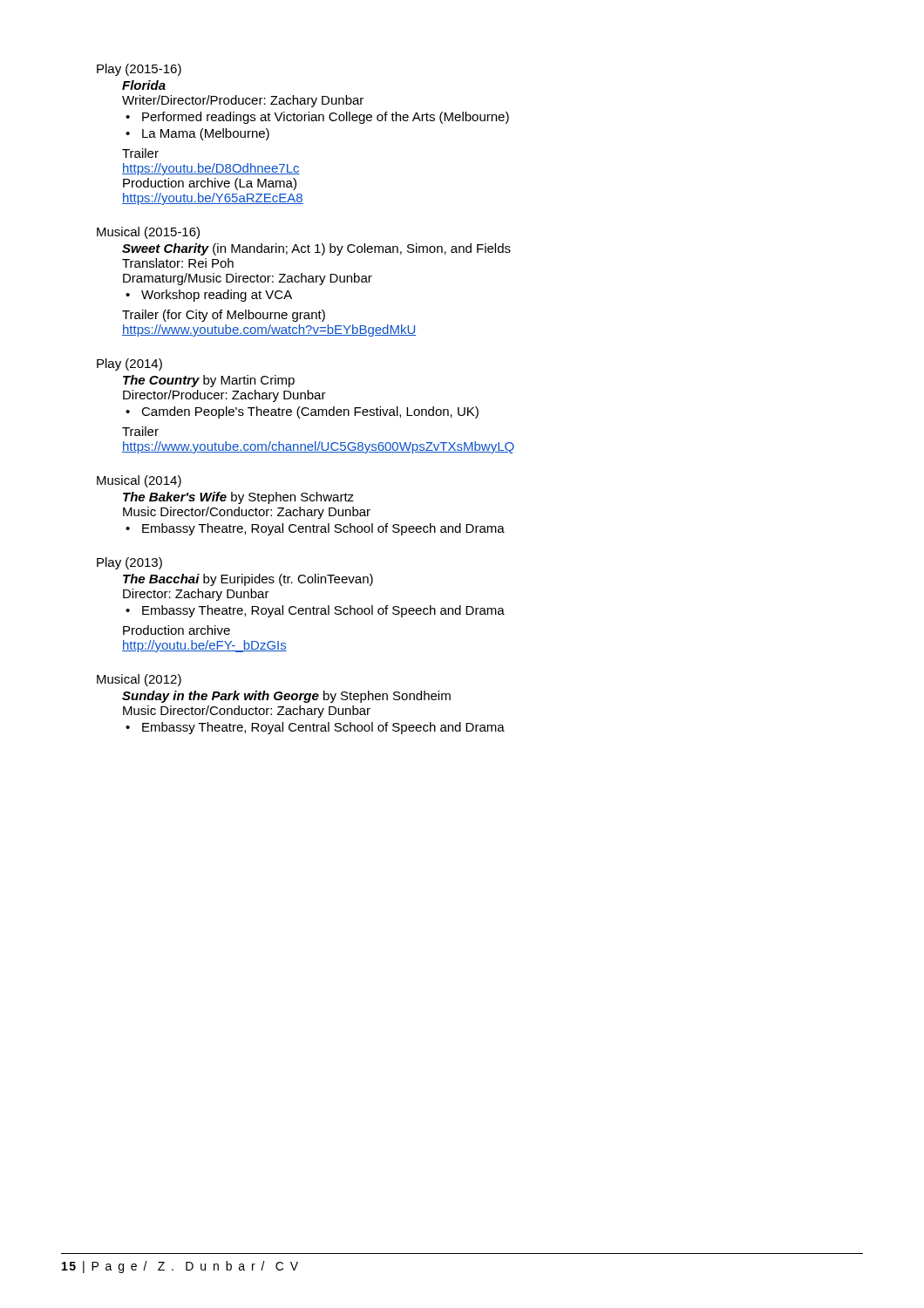Viewport: 924px width, 1308px height.
Task: Click on the region starting "The Bacchai by Euripides (tr. ColinTeevan)"
Action: point(248,586)
